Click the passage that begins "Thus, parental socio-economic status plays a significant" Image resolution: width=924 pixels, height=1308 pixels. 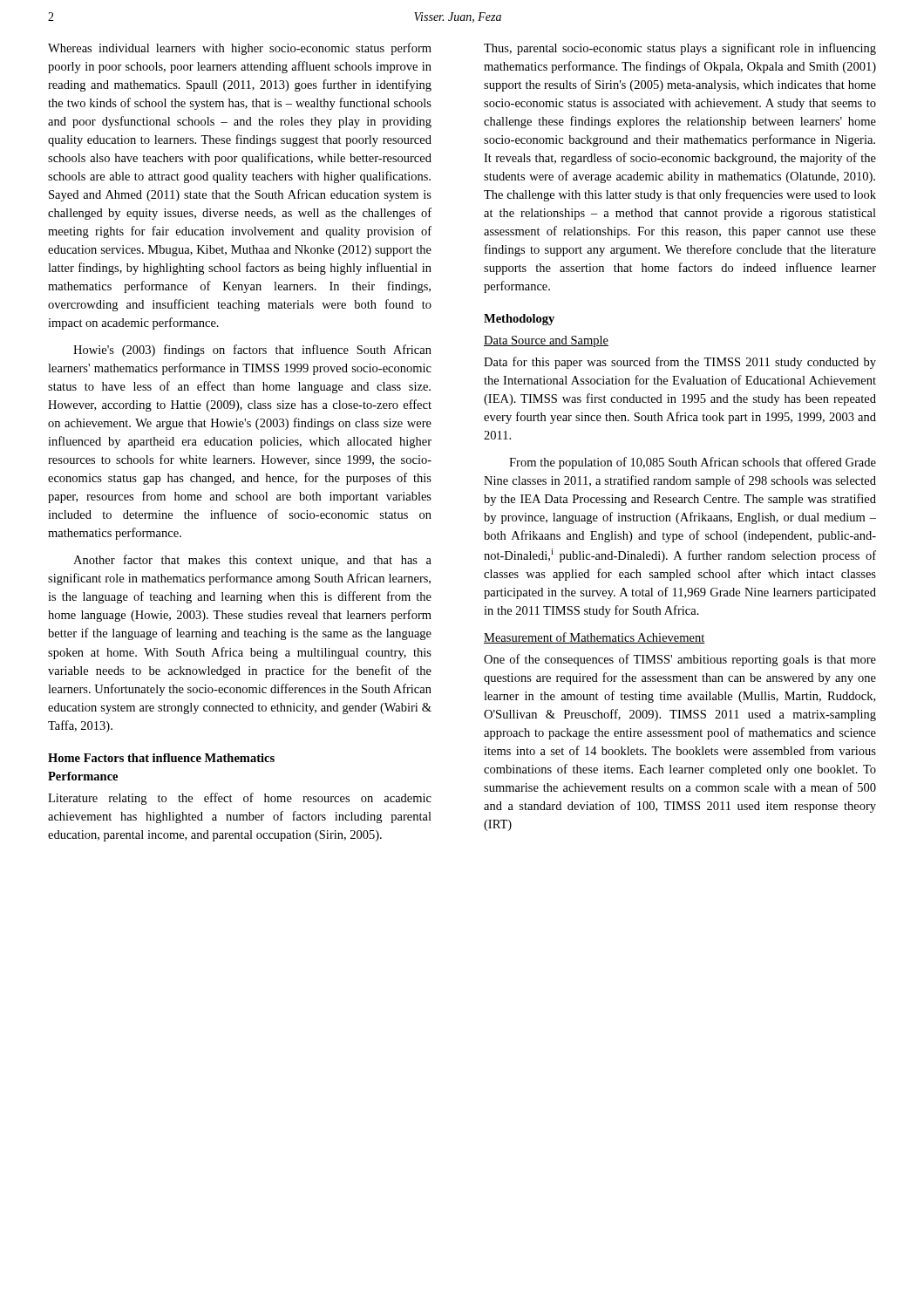pyautogui.click(x=680, y=167)
